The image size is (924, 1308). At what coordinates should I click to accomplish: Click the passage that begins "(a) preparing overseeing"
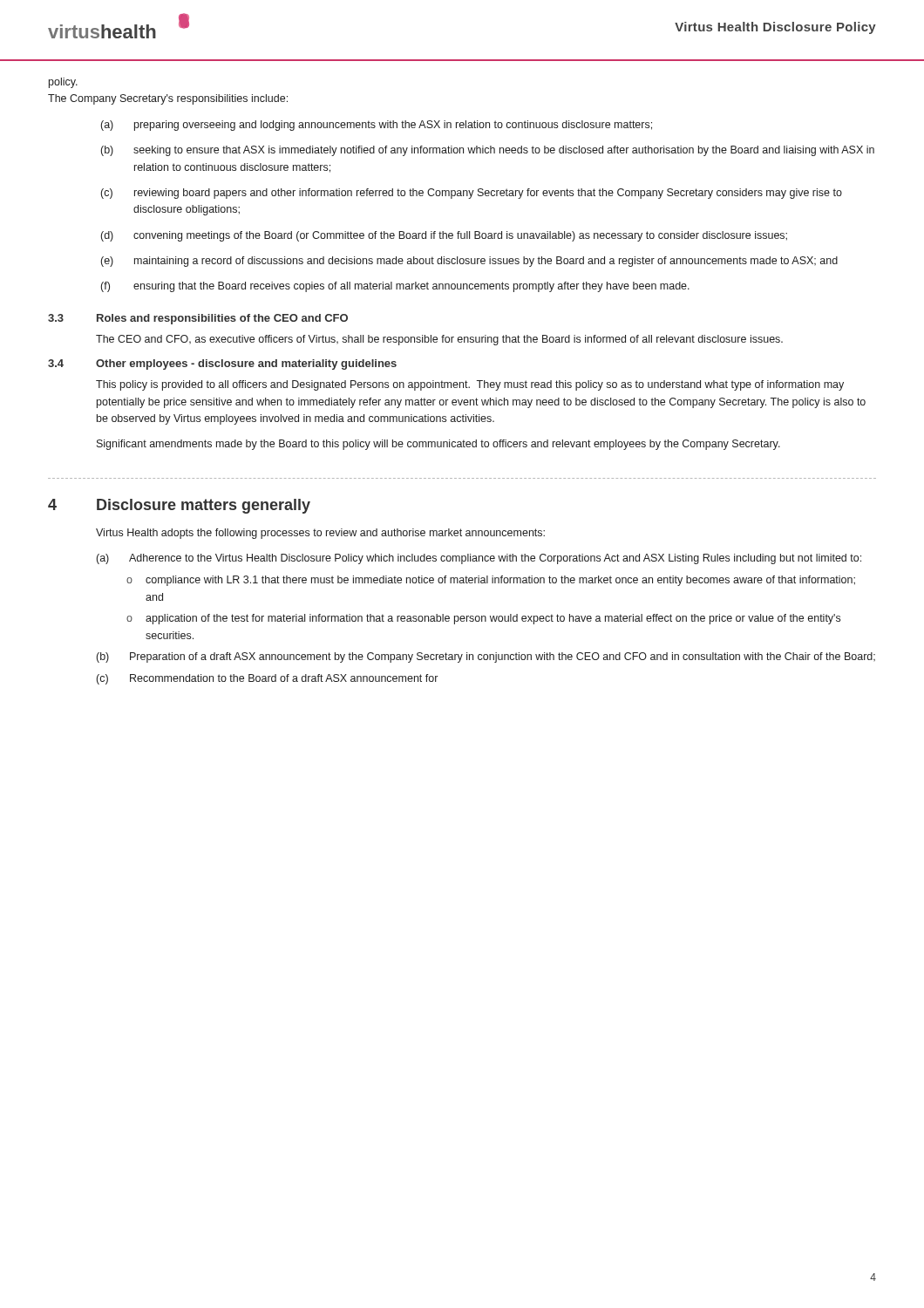pyautogui.click(x=488, y=125)
